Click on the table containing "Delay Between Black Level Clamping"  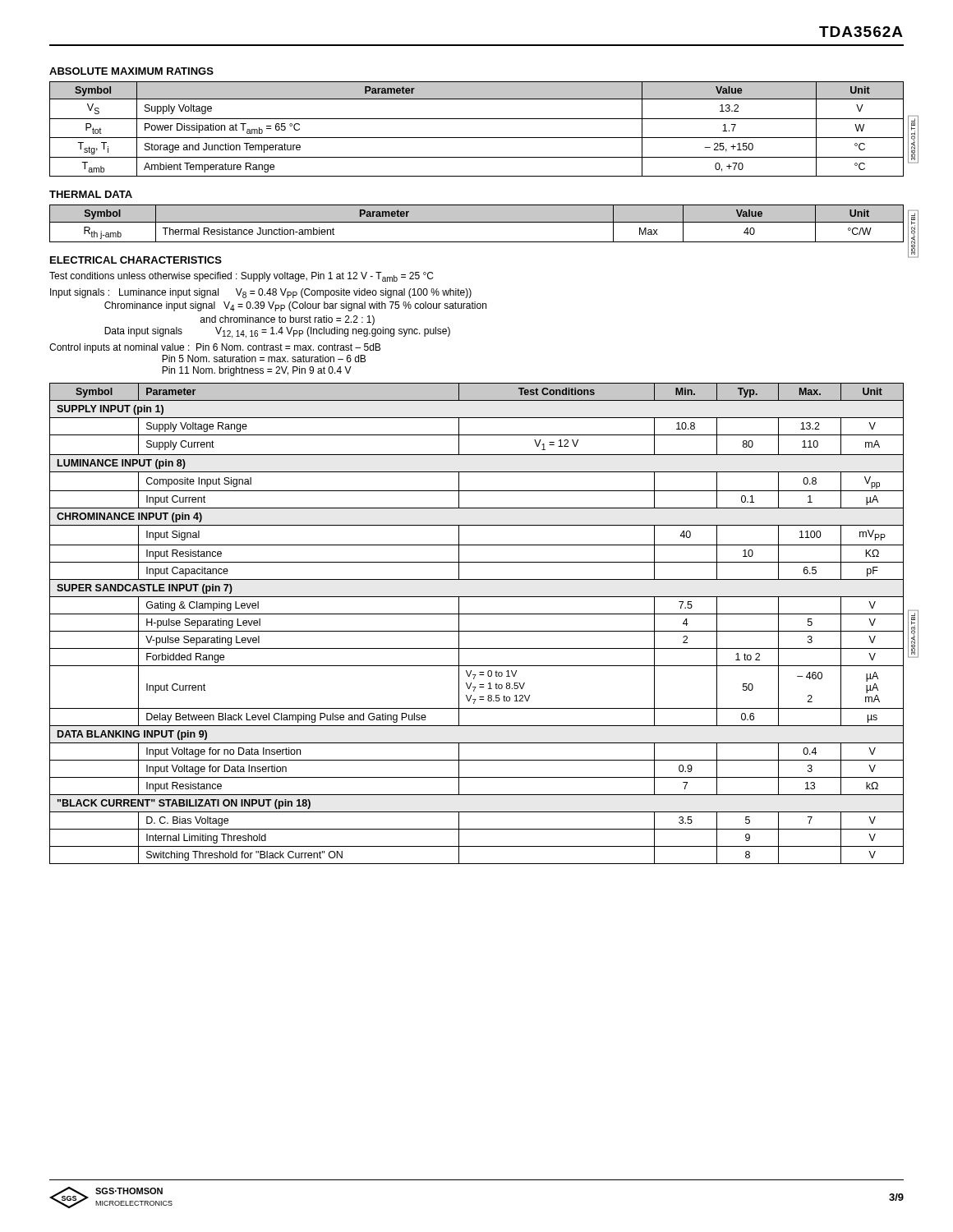tap(476, 624)
